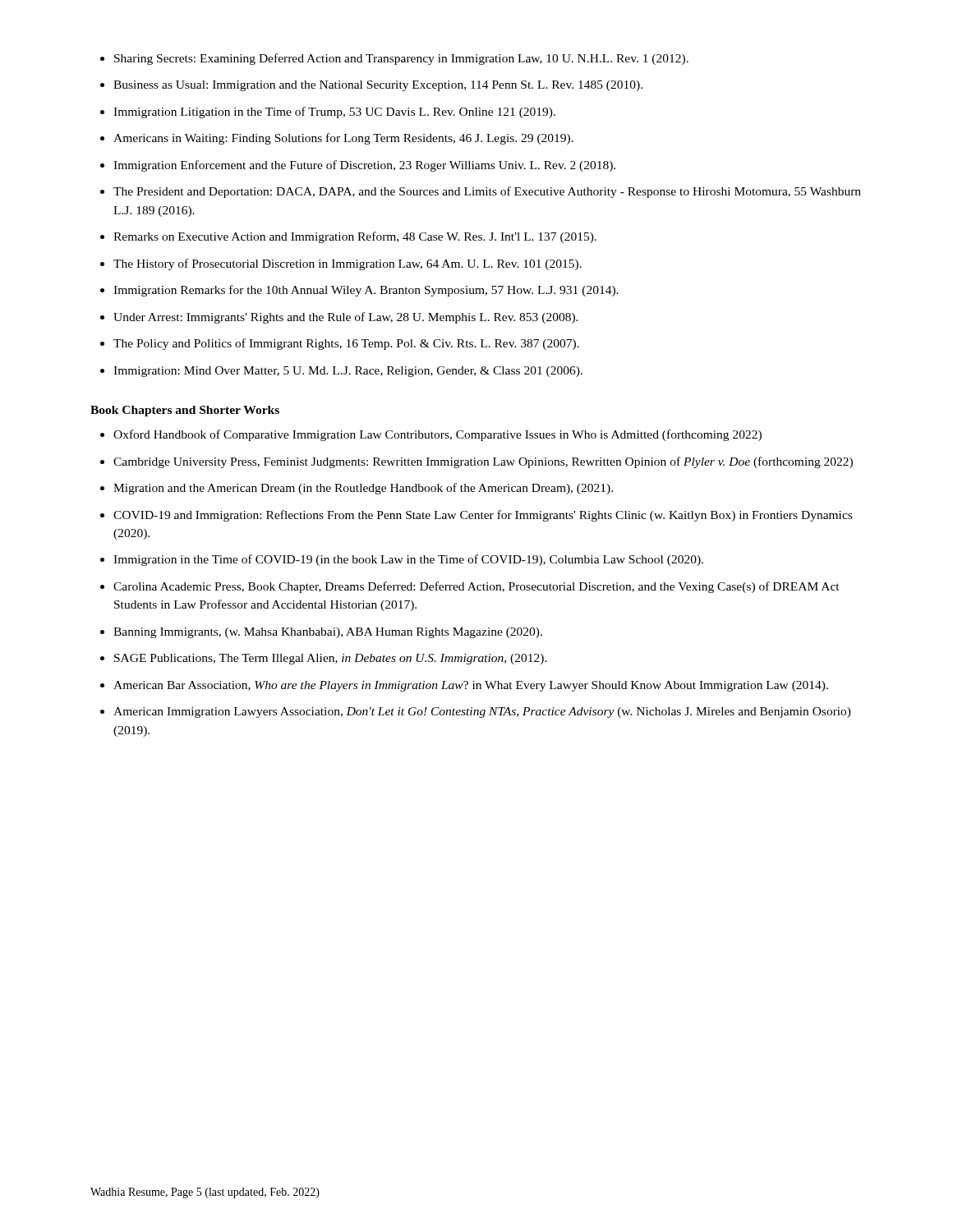Click on the list item containing "The President and"

point(488,201)
